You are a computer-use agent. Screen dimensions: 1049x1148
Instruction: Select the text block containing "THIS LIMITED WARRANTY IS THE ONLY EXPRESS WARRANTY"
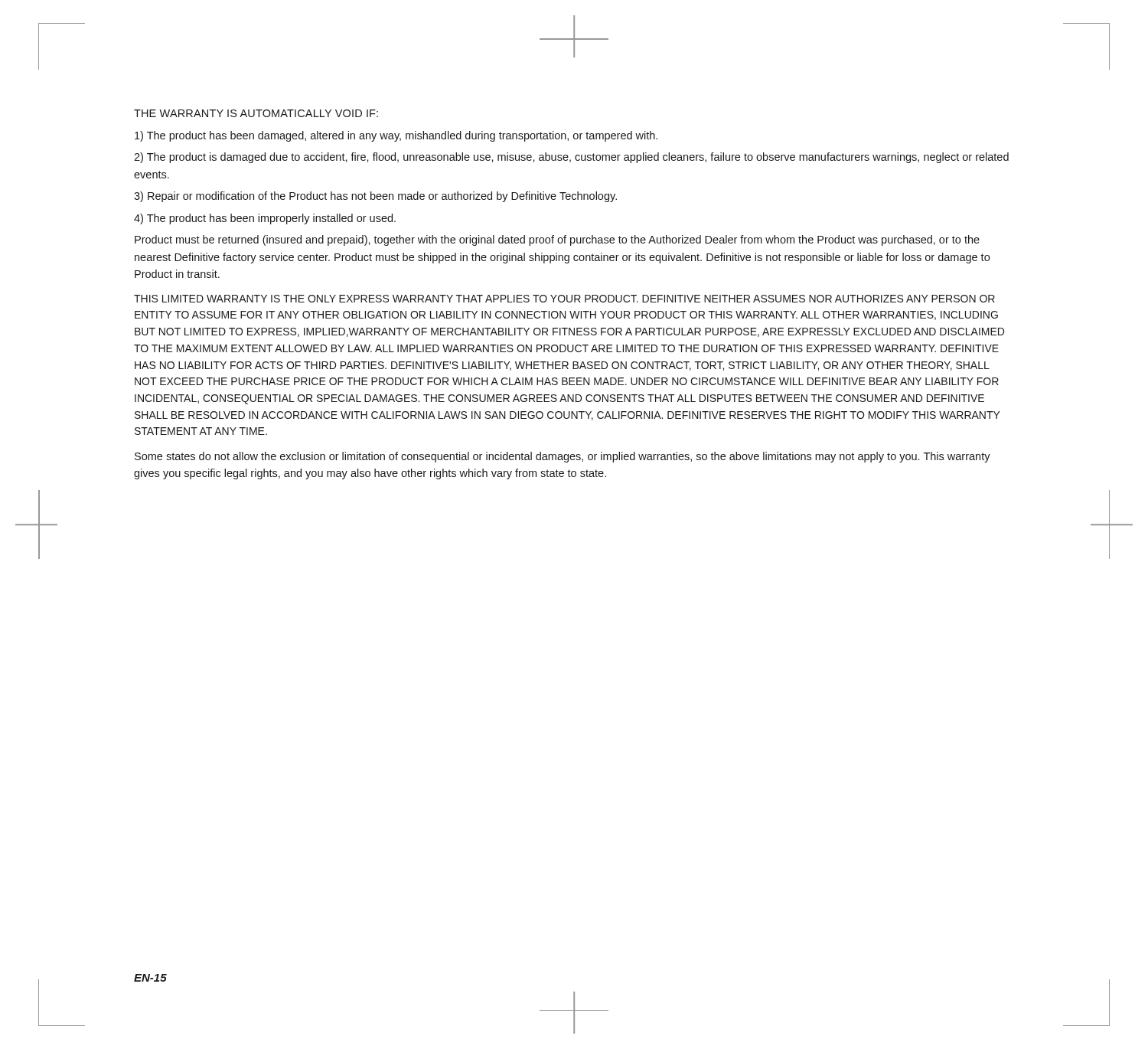pyautogui.click(x=569, y=365)
